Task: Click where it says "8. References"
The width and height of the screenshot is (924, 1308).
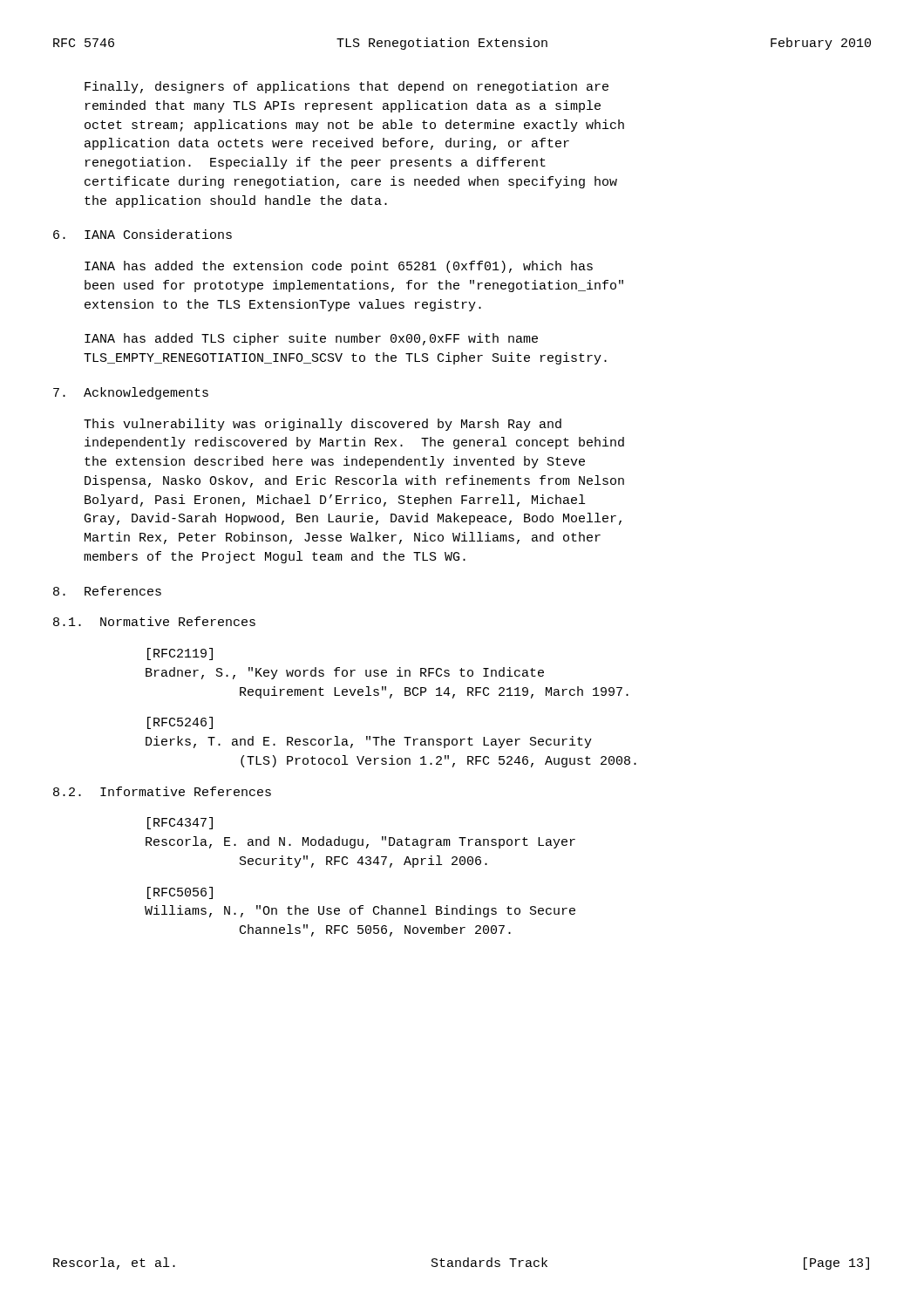Action: pyautogui.click(x=107, y=592)
